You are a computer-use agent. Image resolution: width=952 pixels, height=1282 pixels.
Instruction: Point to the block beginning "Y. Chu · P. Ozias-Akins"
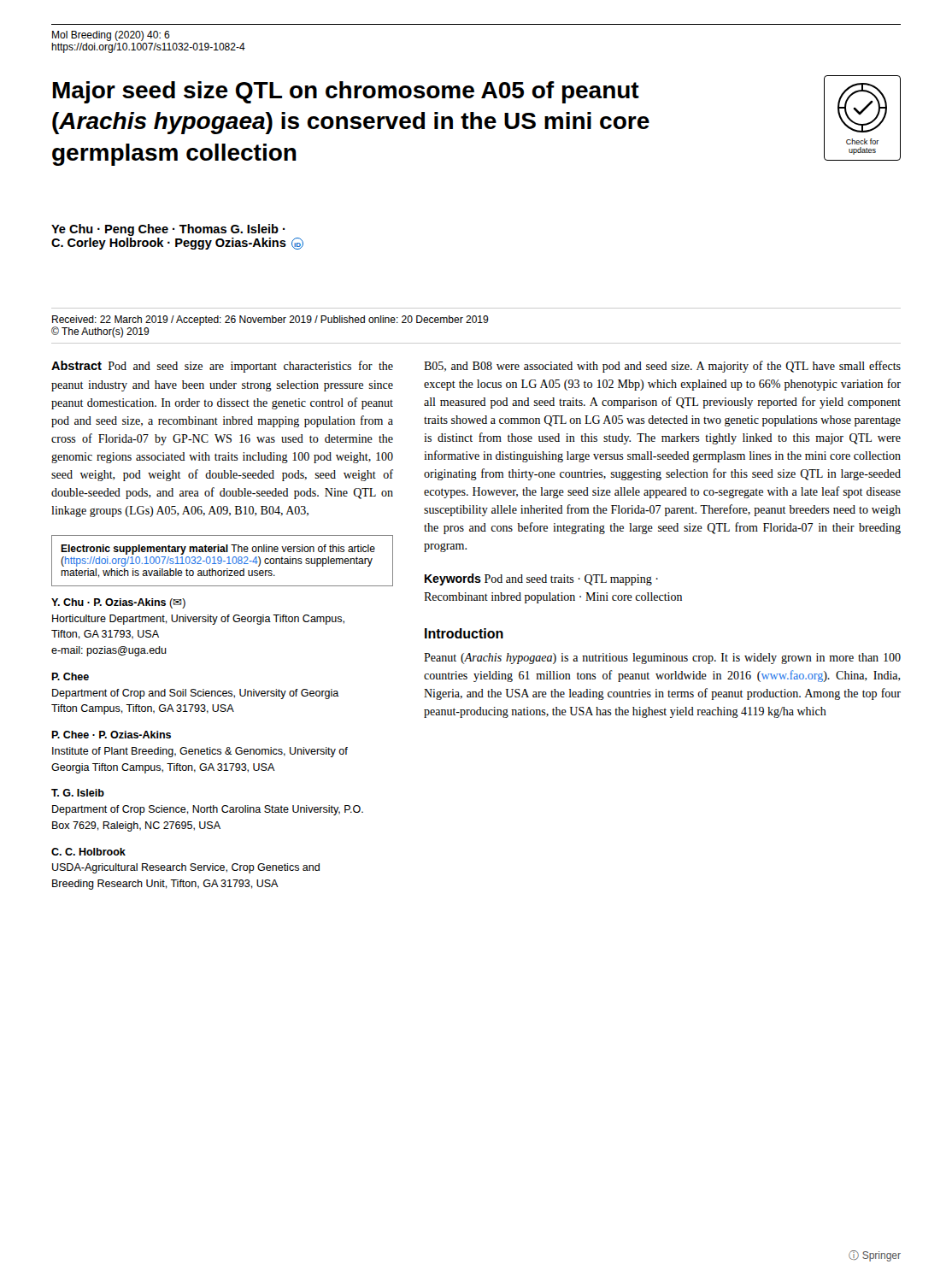(198, 626)
